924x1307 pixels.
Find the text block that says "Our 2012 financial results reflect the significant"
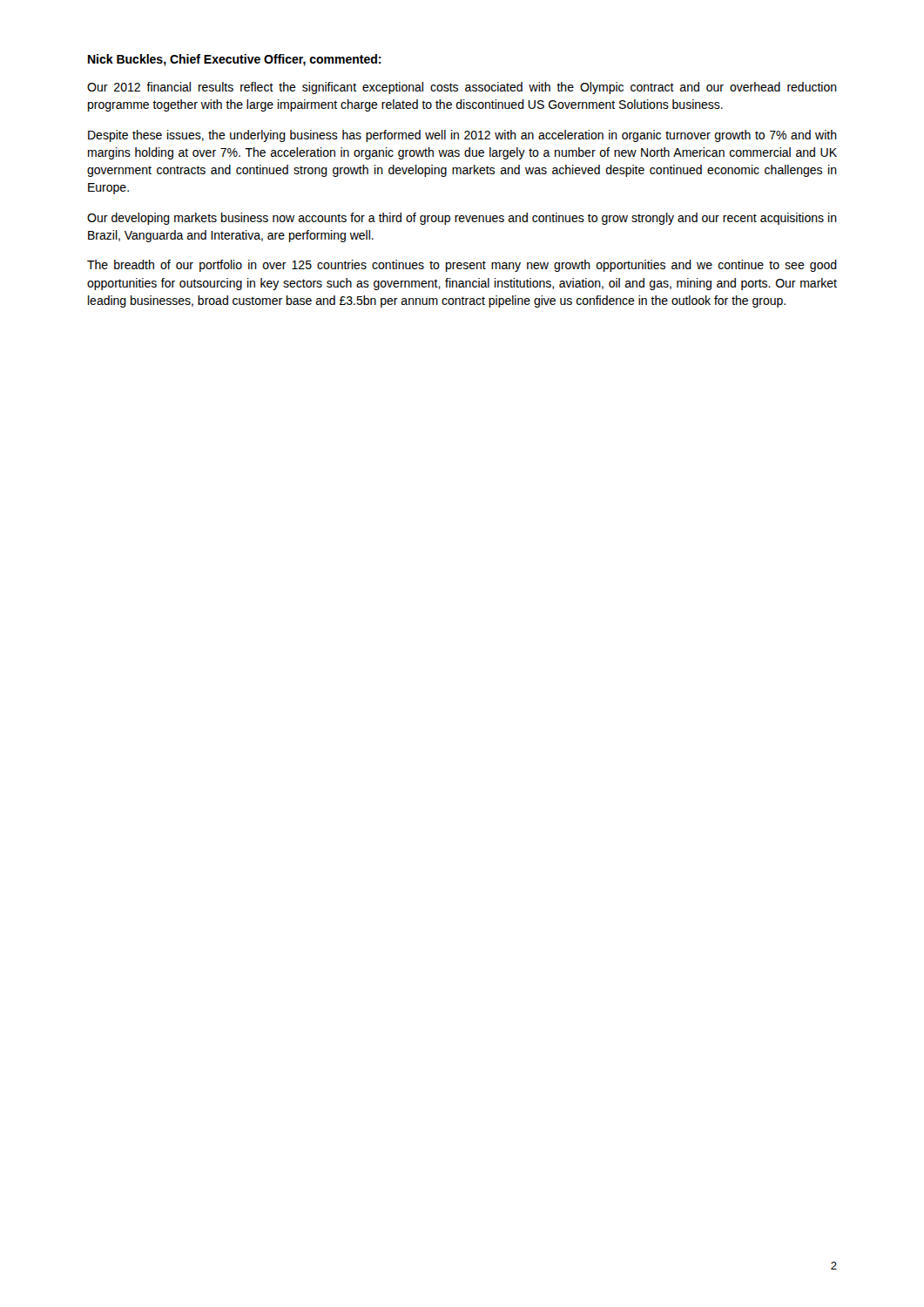462,96
